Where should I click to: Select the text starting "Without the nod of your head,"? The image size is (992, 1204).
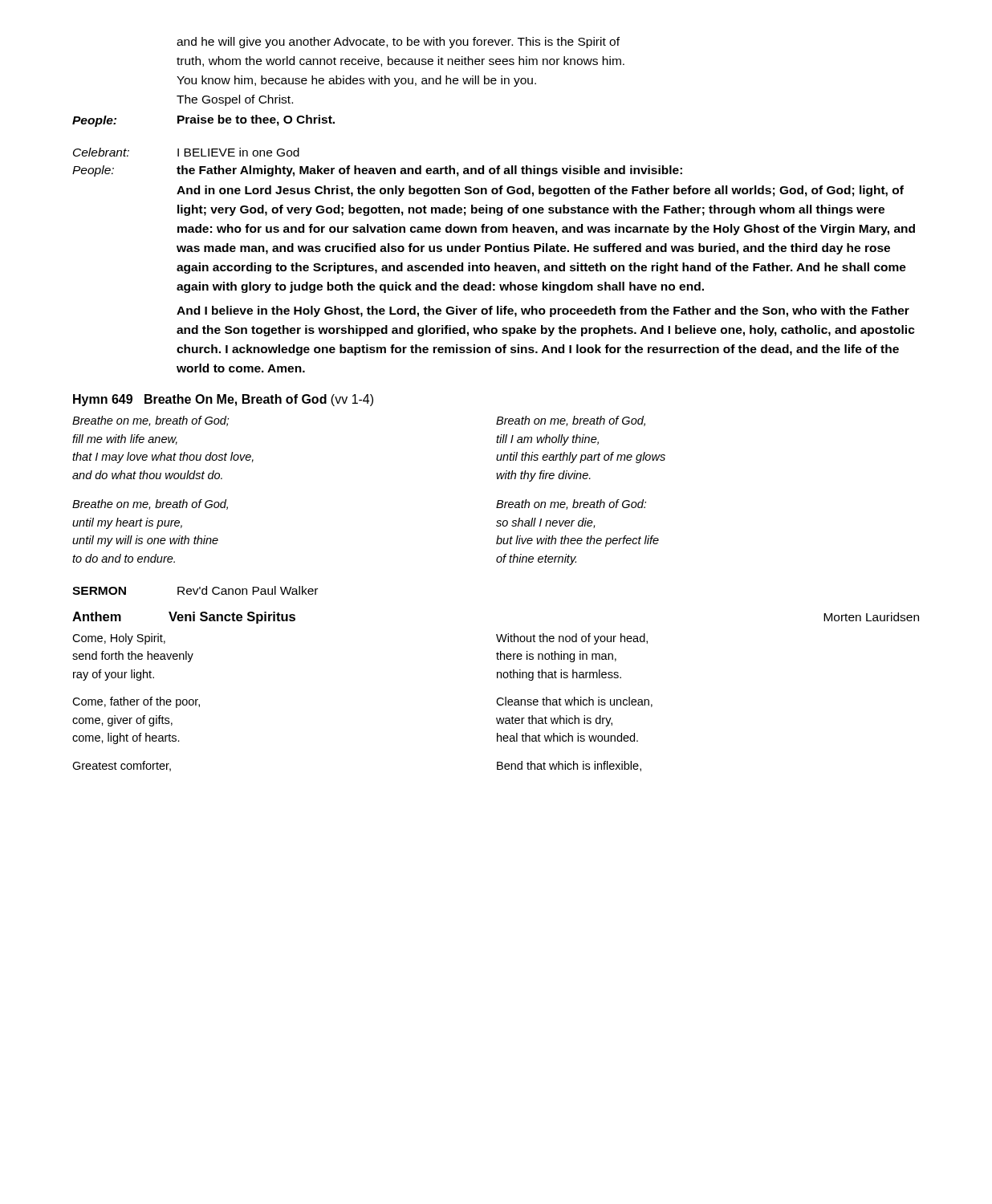pos(572,656)
